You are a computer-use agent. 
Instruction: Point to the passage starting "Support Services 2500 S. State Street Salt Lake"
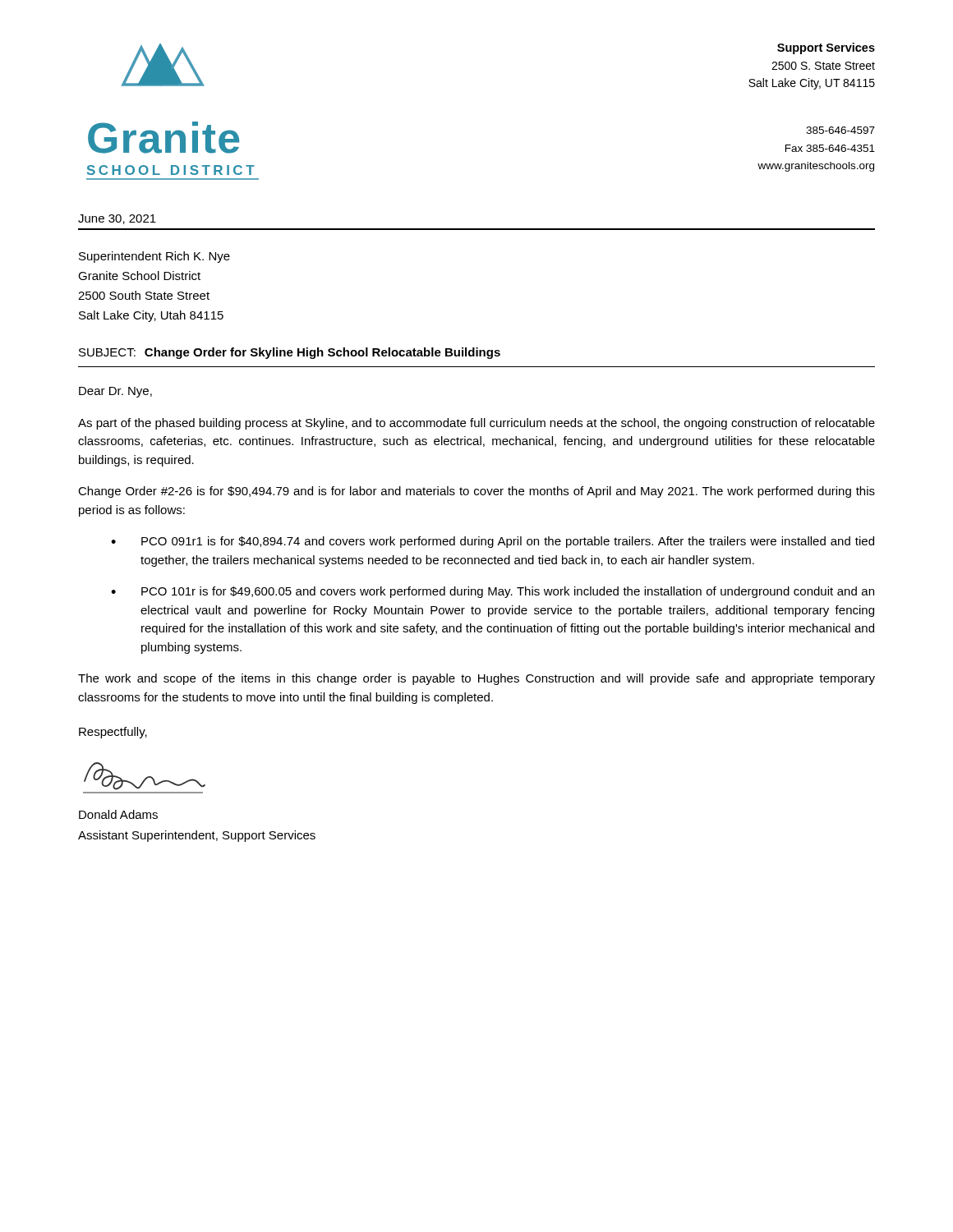click(x=812, y=66)
